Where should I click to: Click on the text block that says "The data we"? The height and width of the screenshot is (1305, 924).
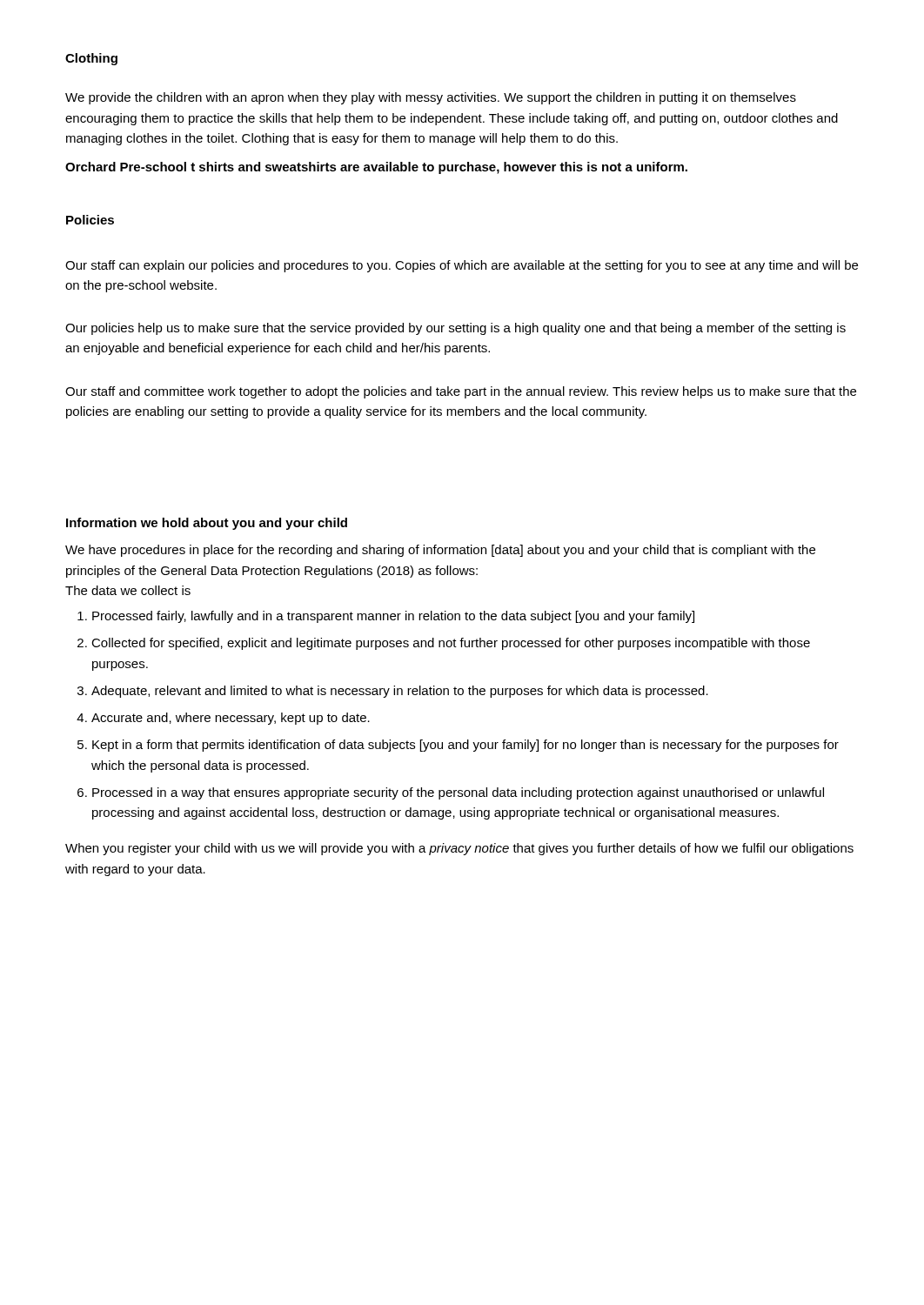[128, 590]
